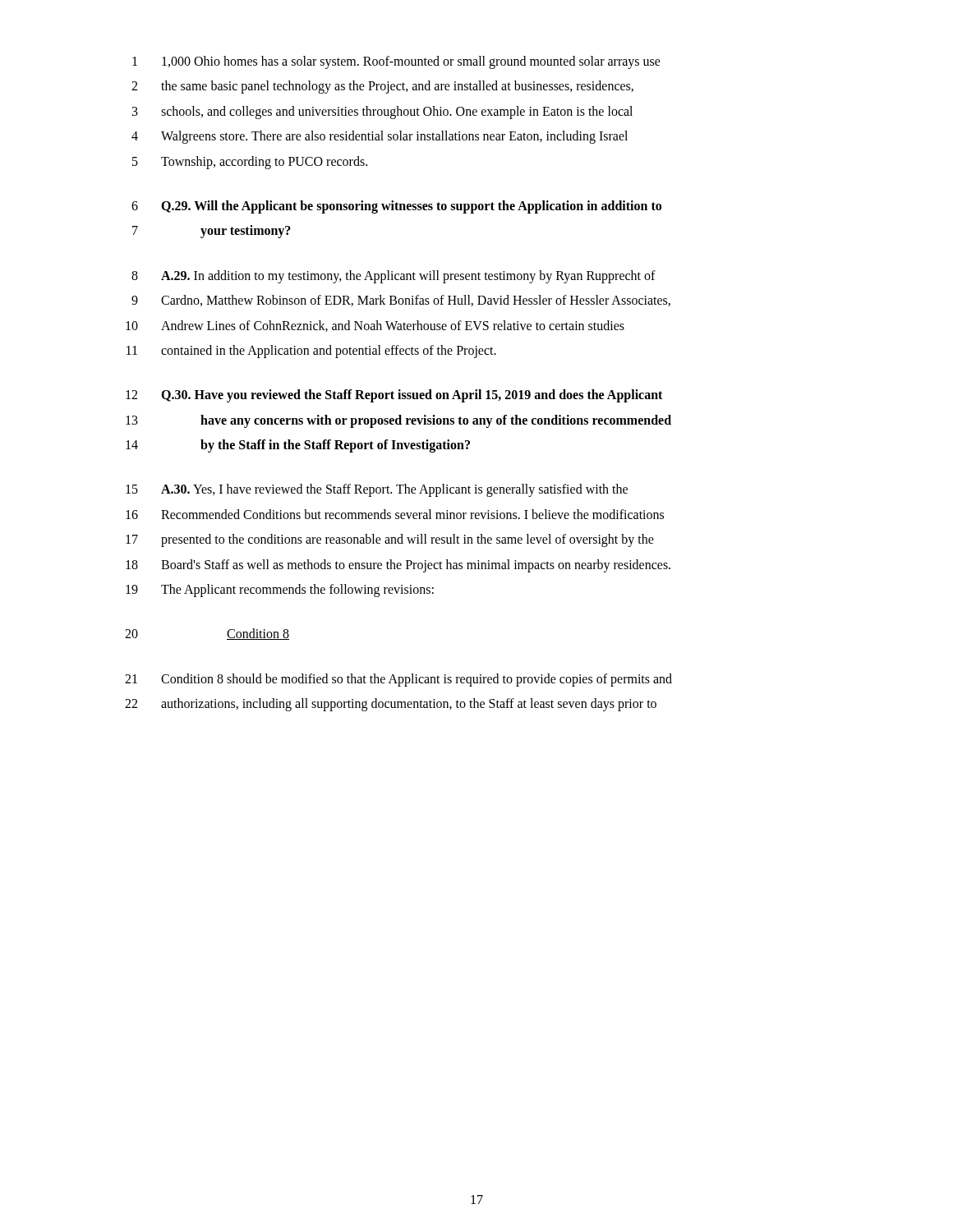
Task: Click where it says "20 Condition 8"
Action: tap(133, 634)
